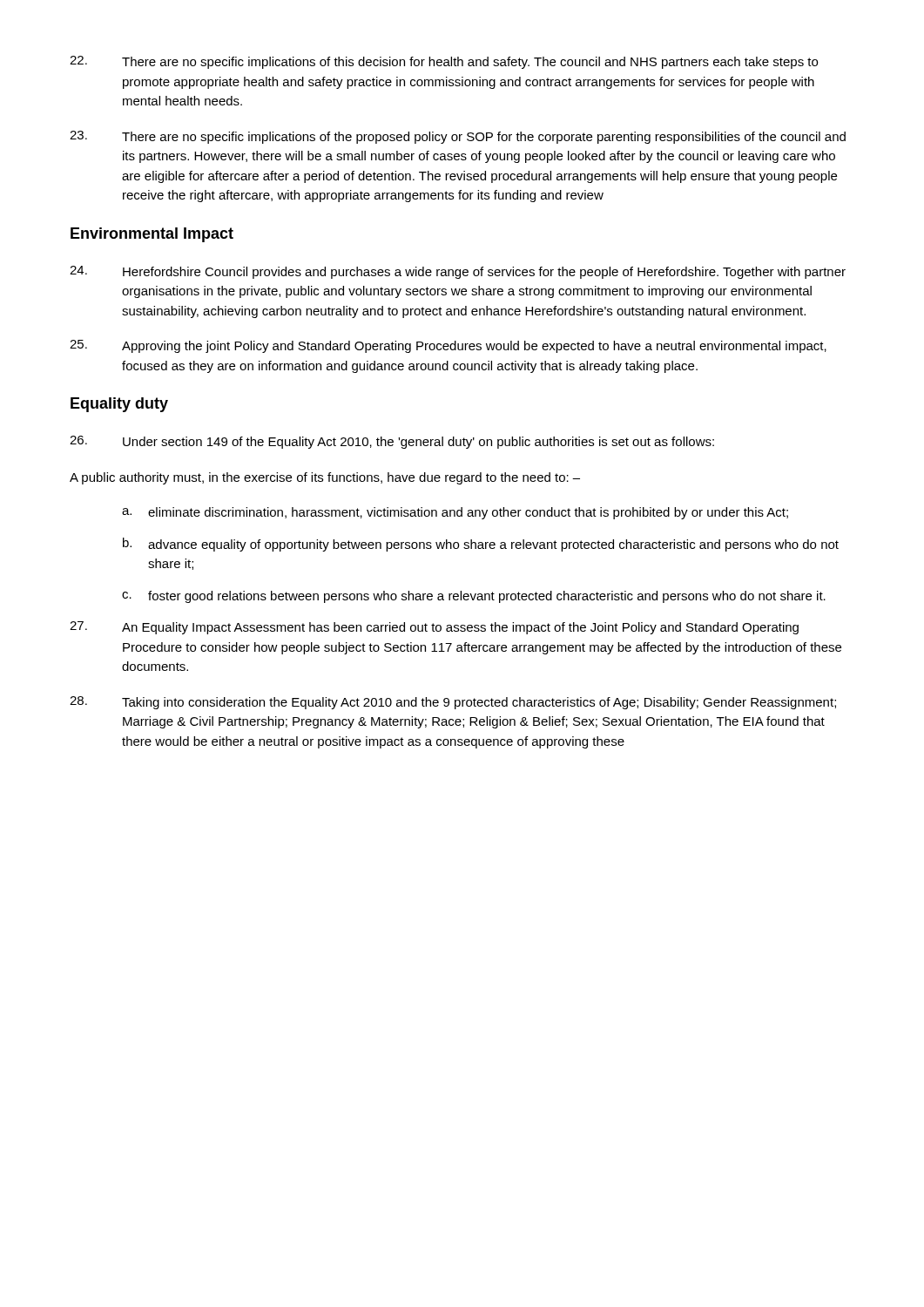Find the list item with the text "b. advance equality of opportunity between persons who"
The image size is (924, 1307).
point(488,554)
